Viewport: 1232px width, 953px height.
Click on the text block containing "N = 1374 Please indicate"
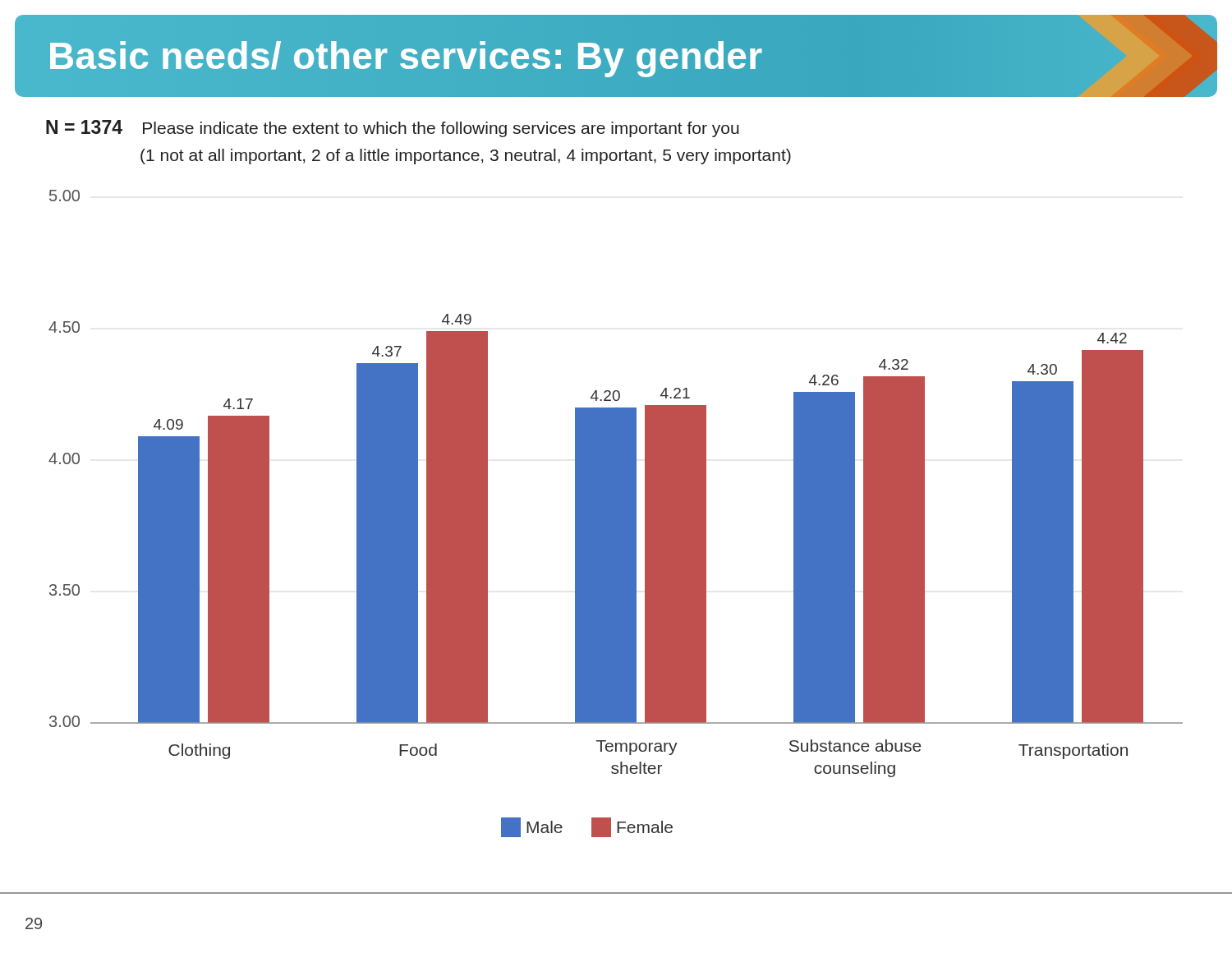coord(418,140)
